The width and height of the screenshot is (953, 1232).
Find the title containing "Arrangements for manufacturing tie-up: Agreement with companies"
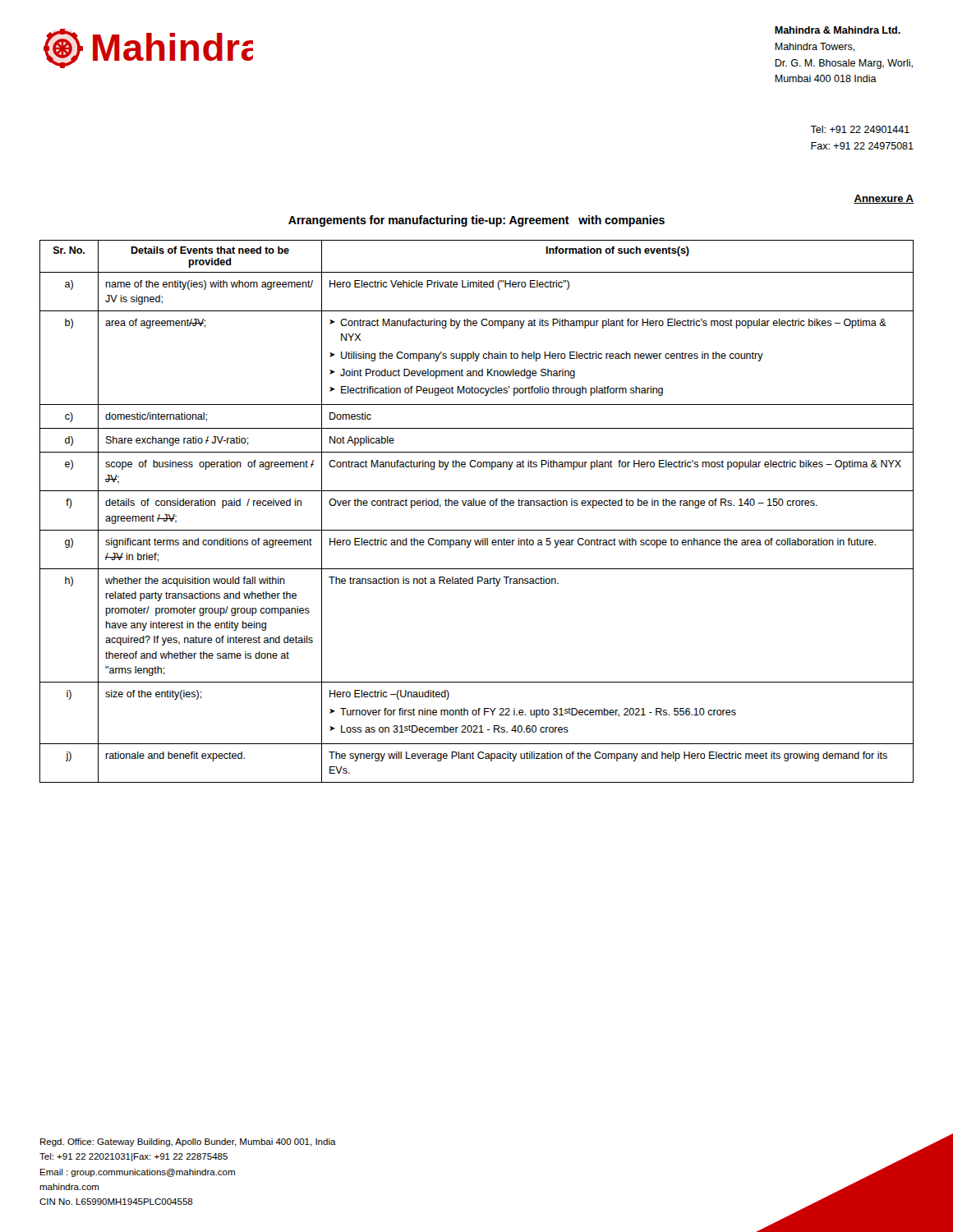coord(476,220)
